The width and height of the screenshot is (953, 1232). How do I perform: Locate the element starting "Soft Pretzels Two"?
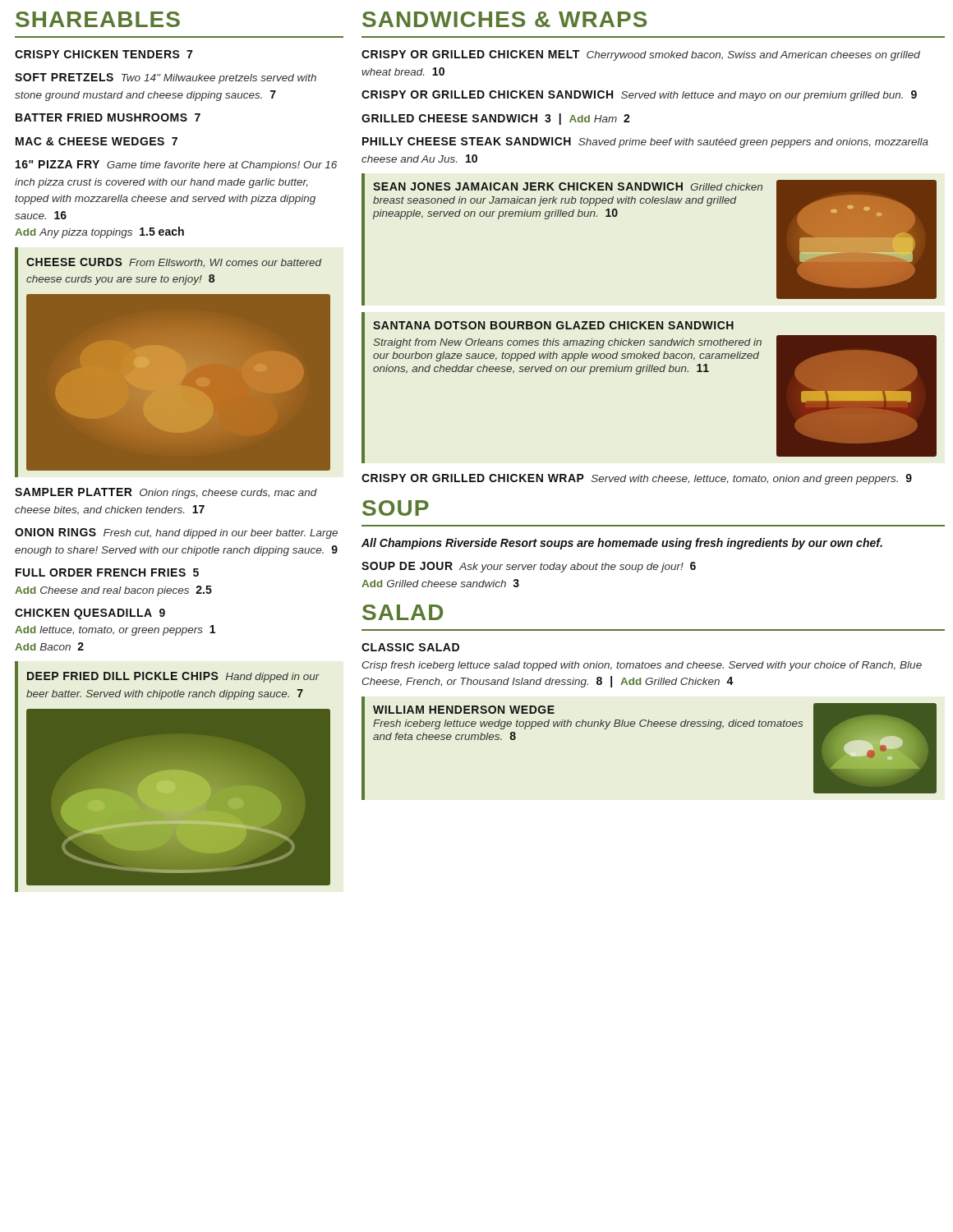point(166,86)
